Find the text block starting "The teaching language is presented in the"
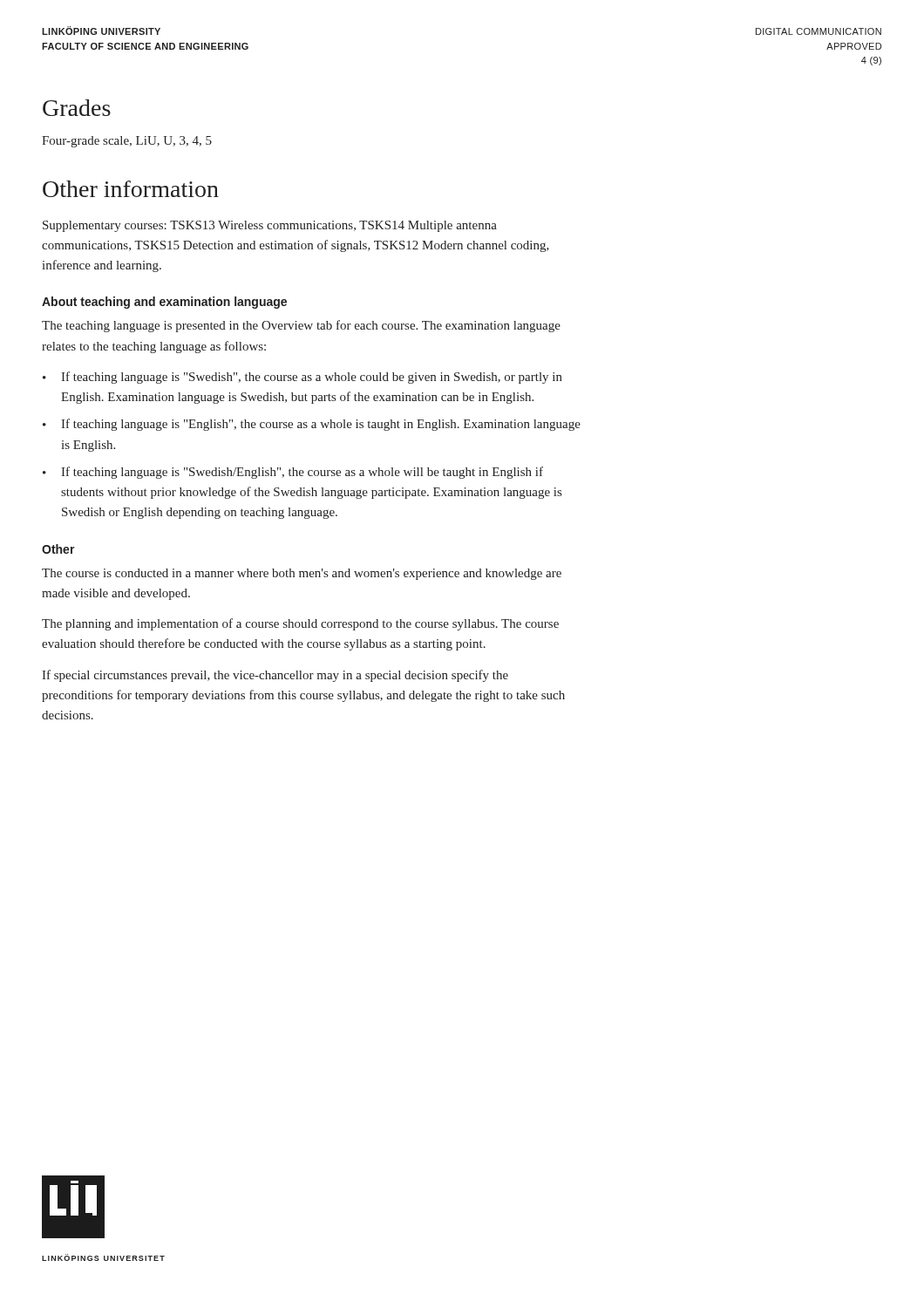Image resolution: width=924 pixels, height=1308 pixels. click(x=312, y=336)
